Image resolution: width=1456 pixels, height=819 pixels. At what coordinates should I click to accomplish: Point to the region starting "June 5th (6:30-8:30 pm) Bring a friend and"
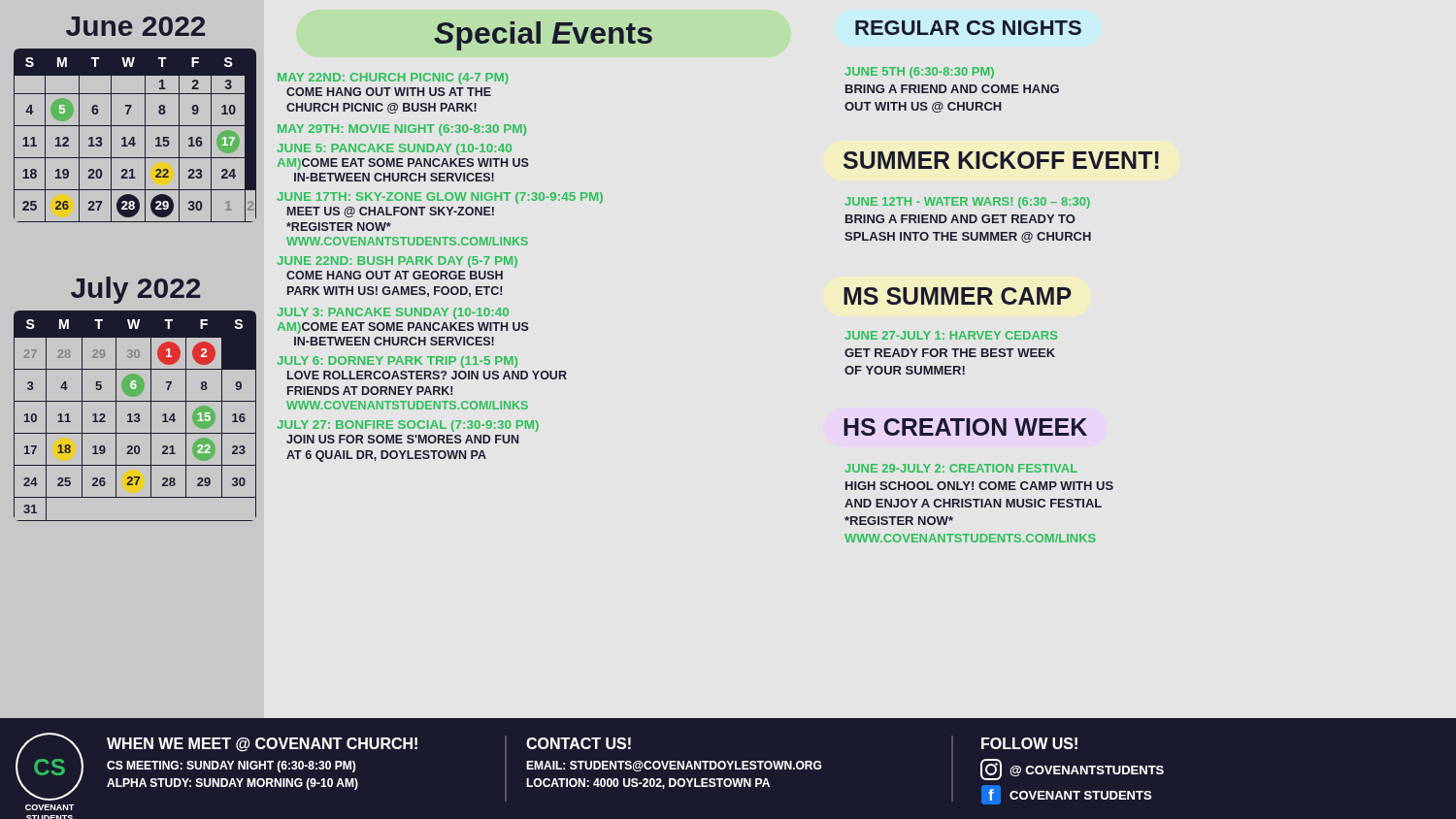919,73
